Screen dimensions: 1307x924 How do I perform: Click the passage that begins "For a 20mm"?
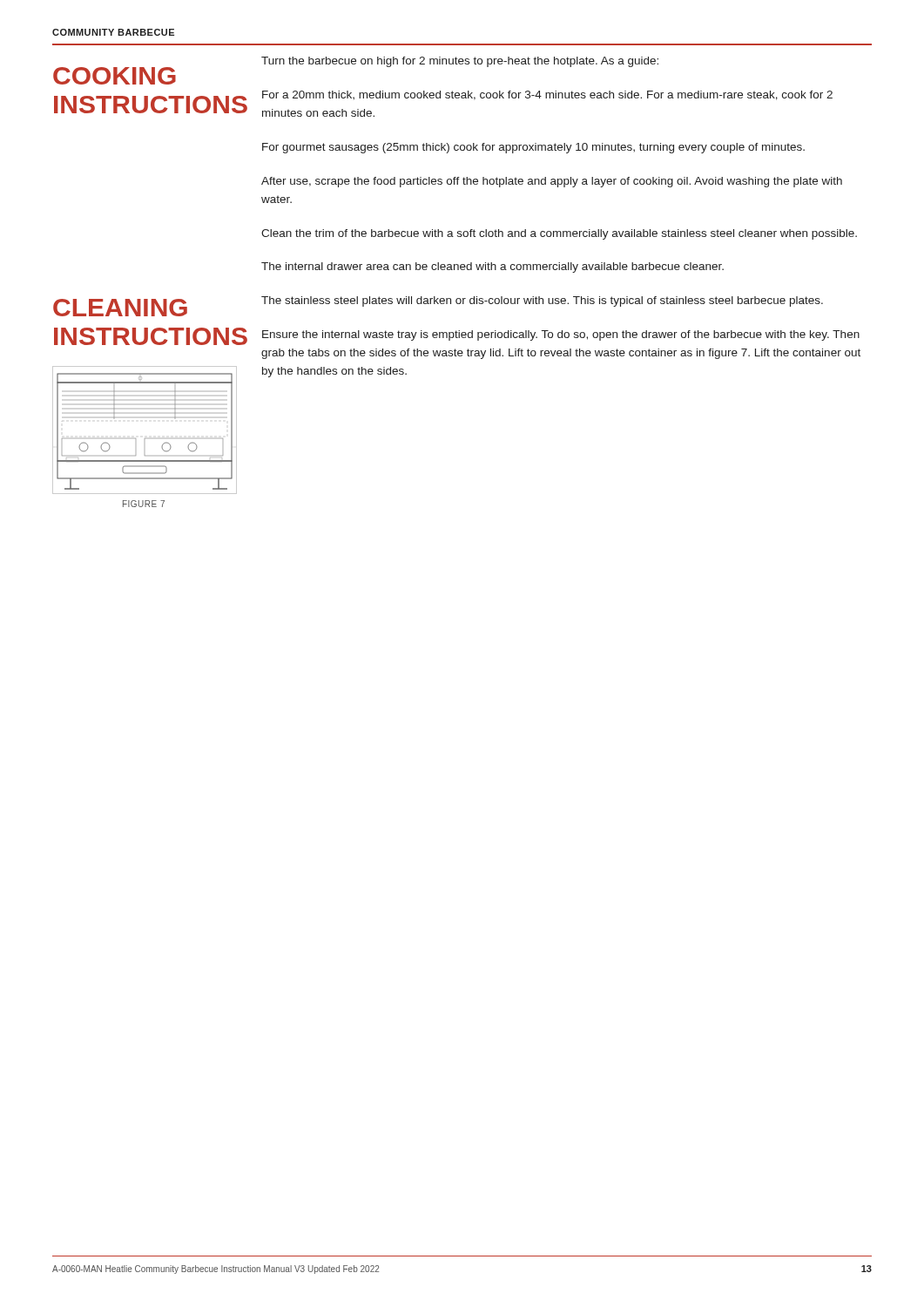[567, 104]
